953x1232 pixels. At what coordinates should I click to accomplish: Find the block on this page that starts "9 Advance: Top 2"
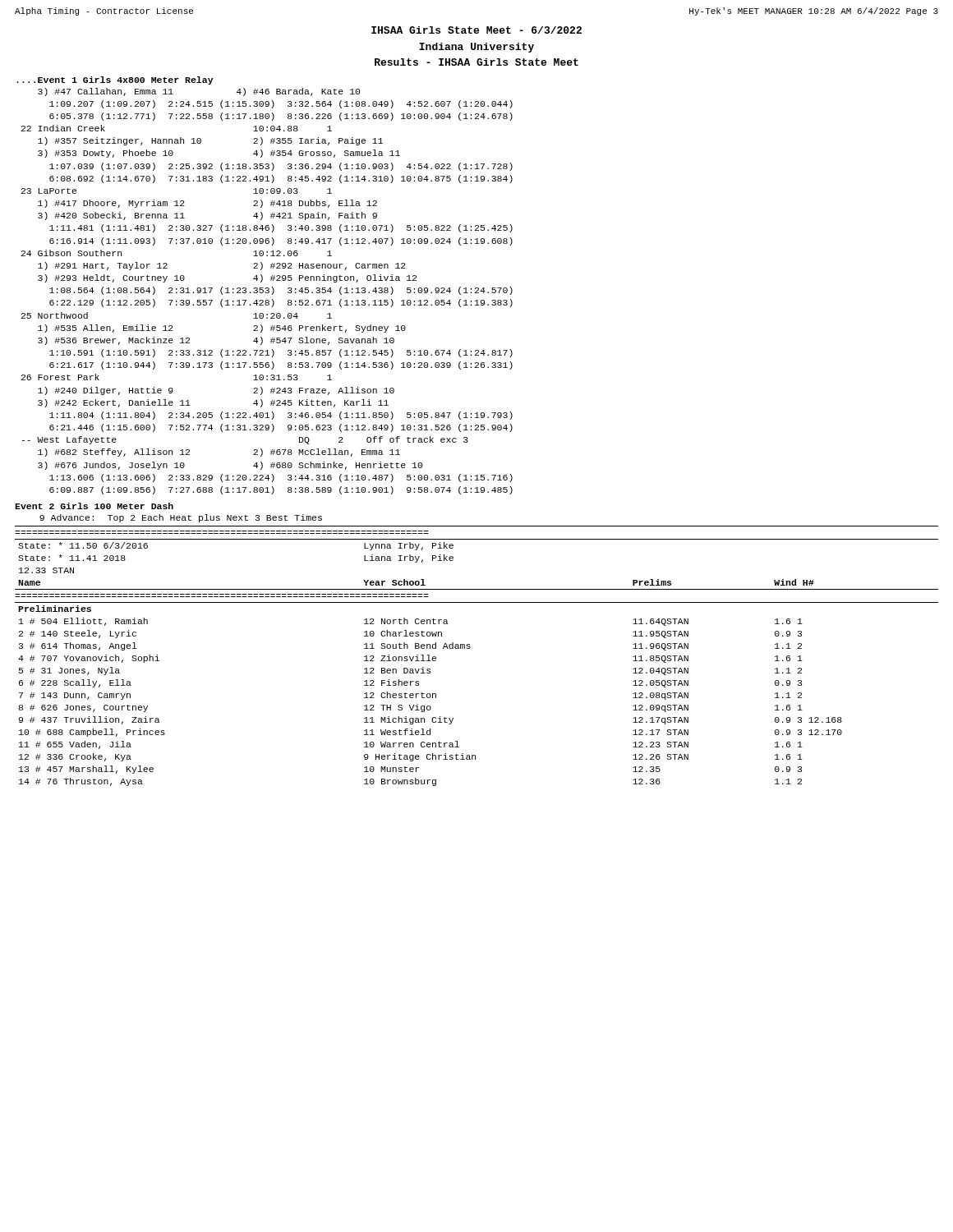click(175, 518)
